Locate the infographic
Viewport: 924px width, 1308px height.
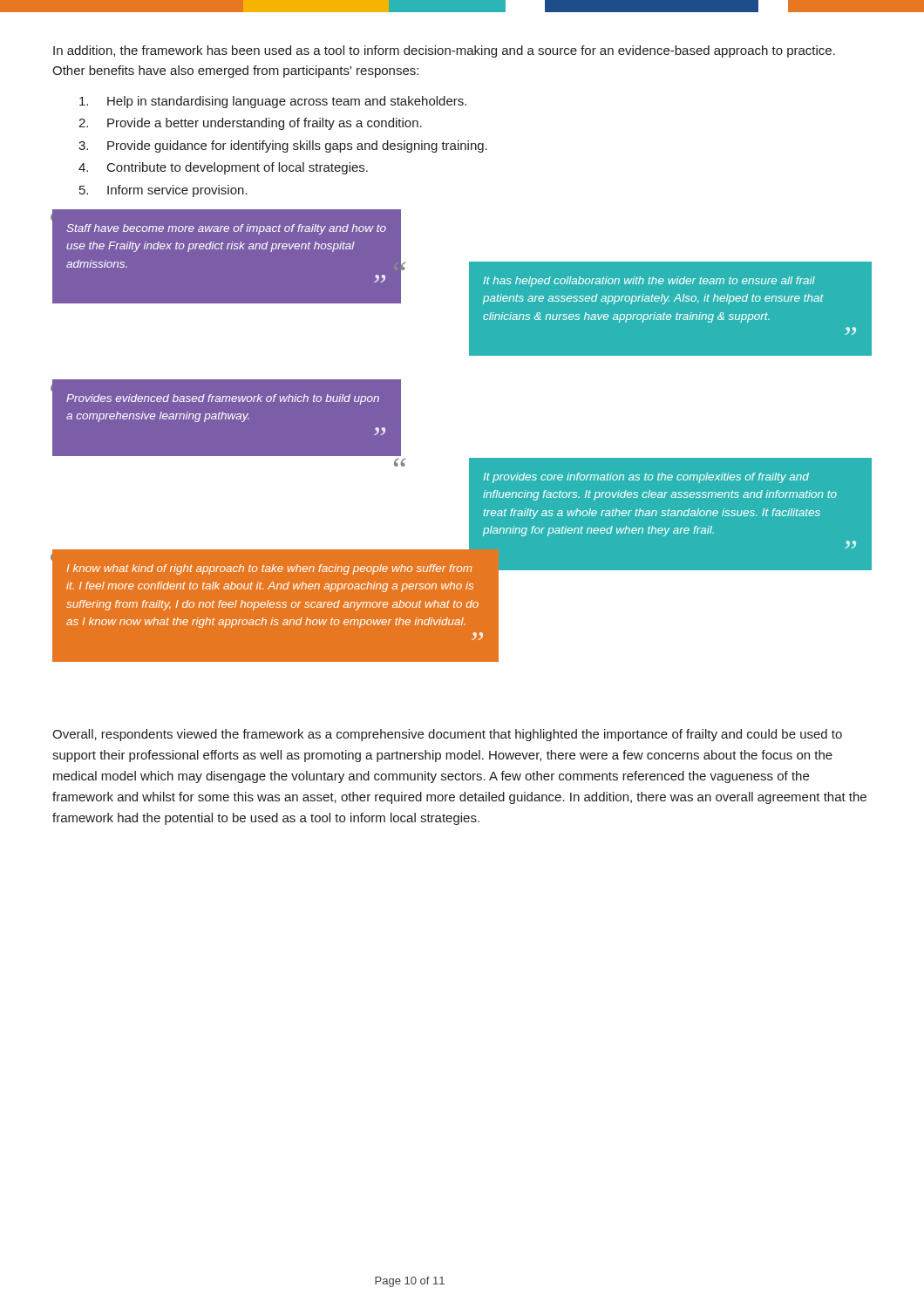coord(462,453)
